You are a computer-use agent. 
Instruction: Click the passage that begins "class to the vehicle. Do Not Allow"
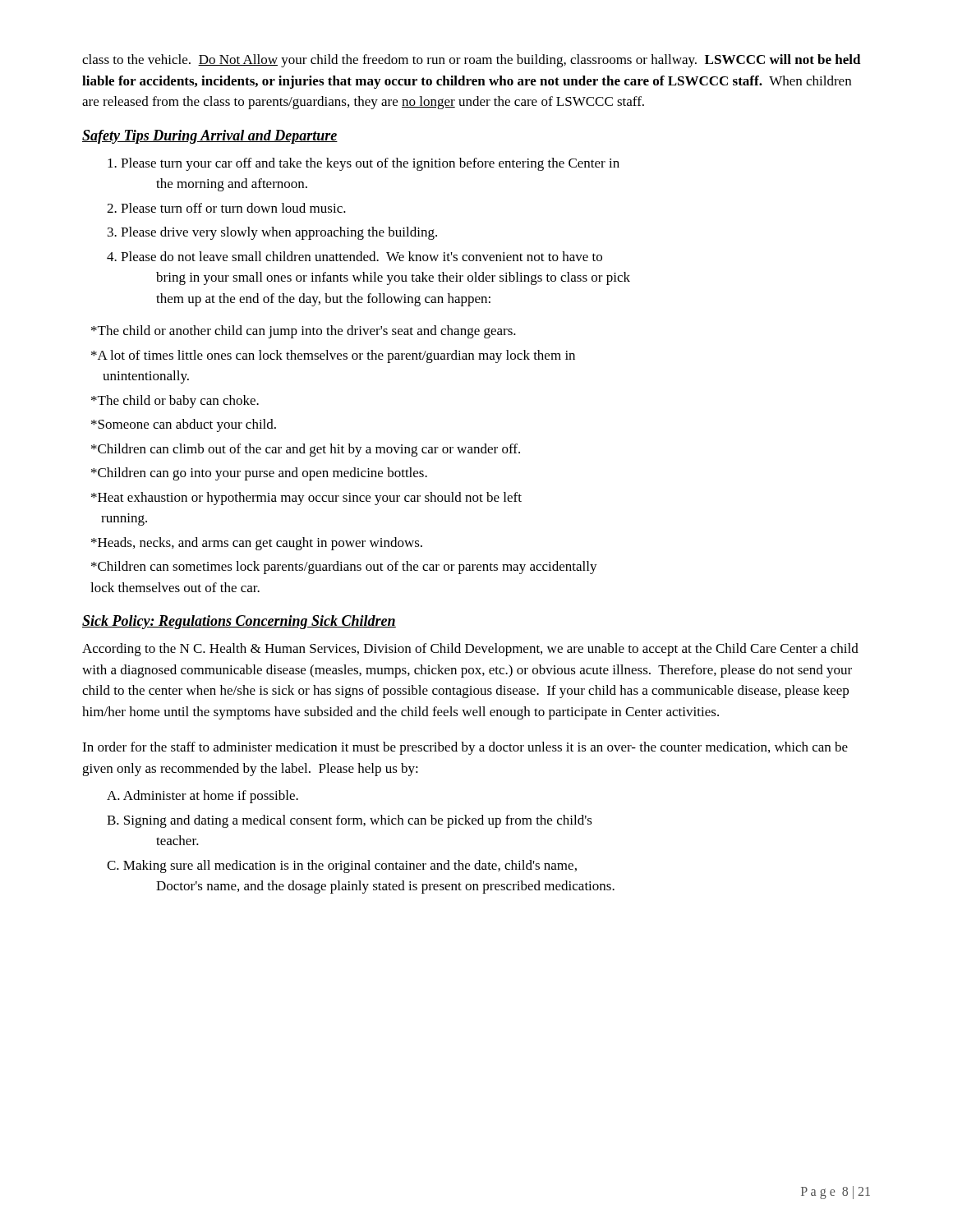(471, 81)
